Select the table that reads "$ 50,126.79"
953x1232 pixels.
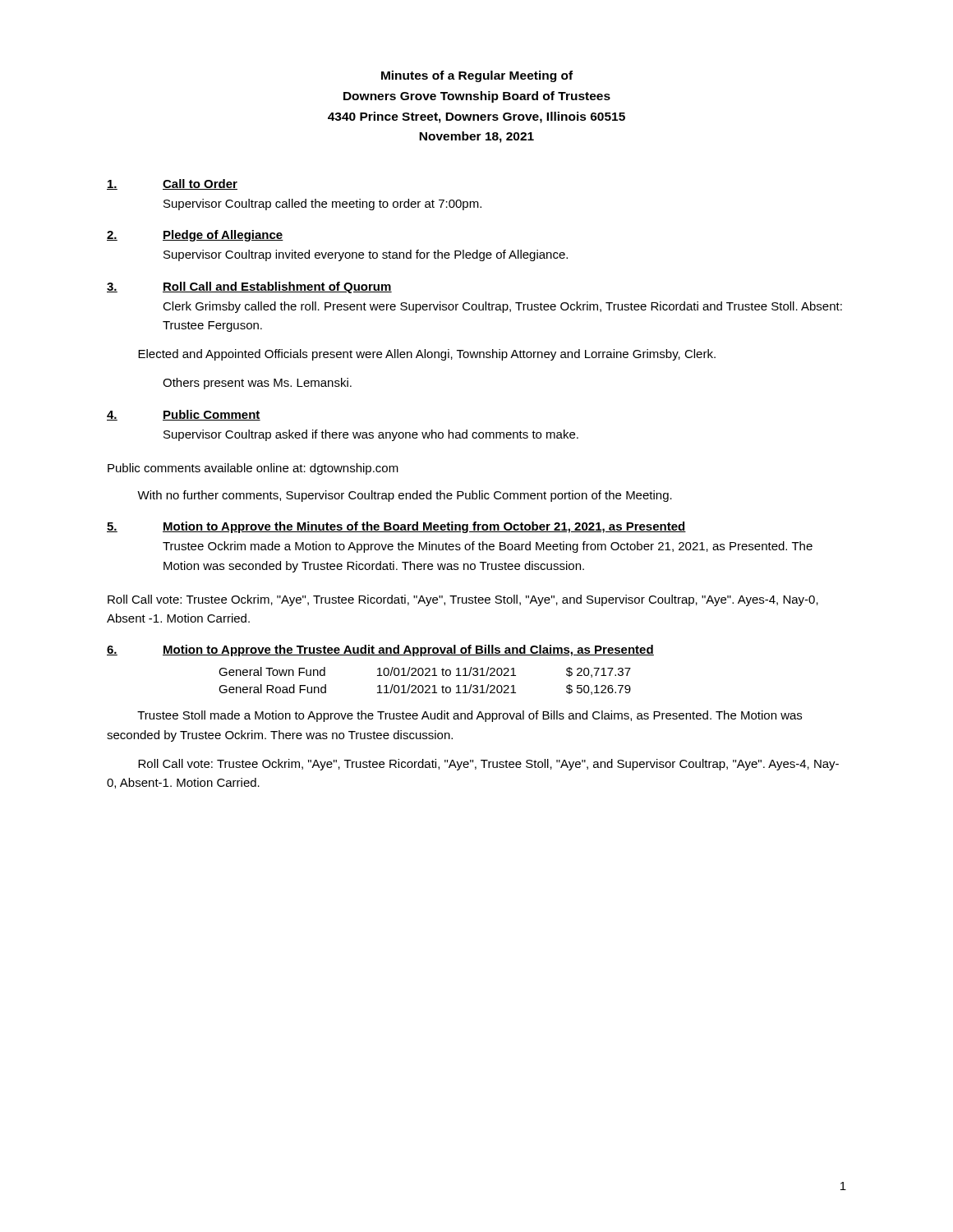click(504, 680)
